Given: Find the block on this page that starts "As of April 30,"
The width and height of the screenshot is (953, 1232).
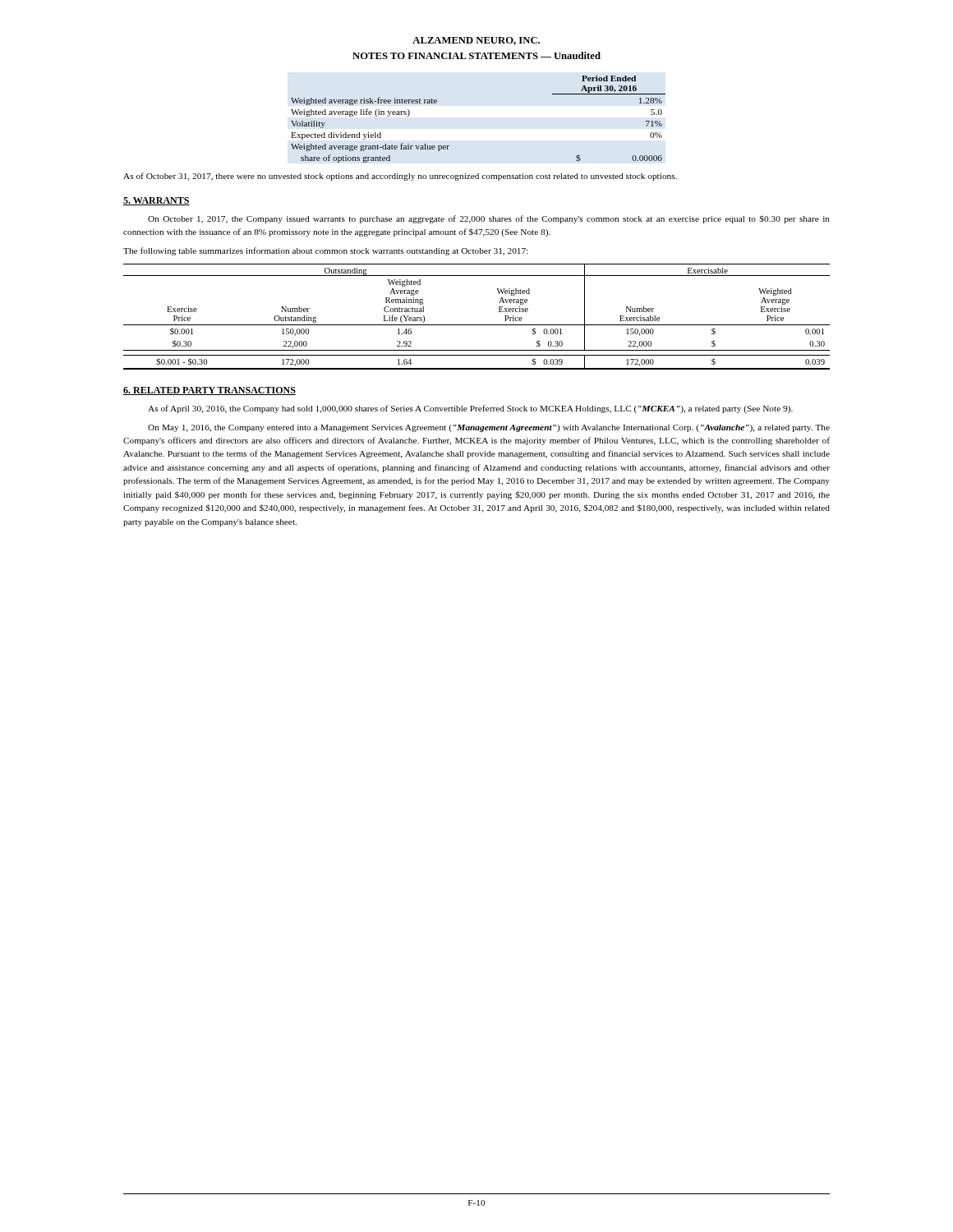Looking at the screenshot, I should (x=470, y=408).
